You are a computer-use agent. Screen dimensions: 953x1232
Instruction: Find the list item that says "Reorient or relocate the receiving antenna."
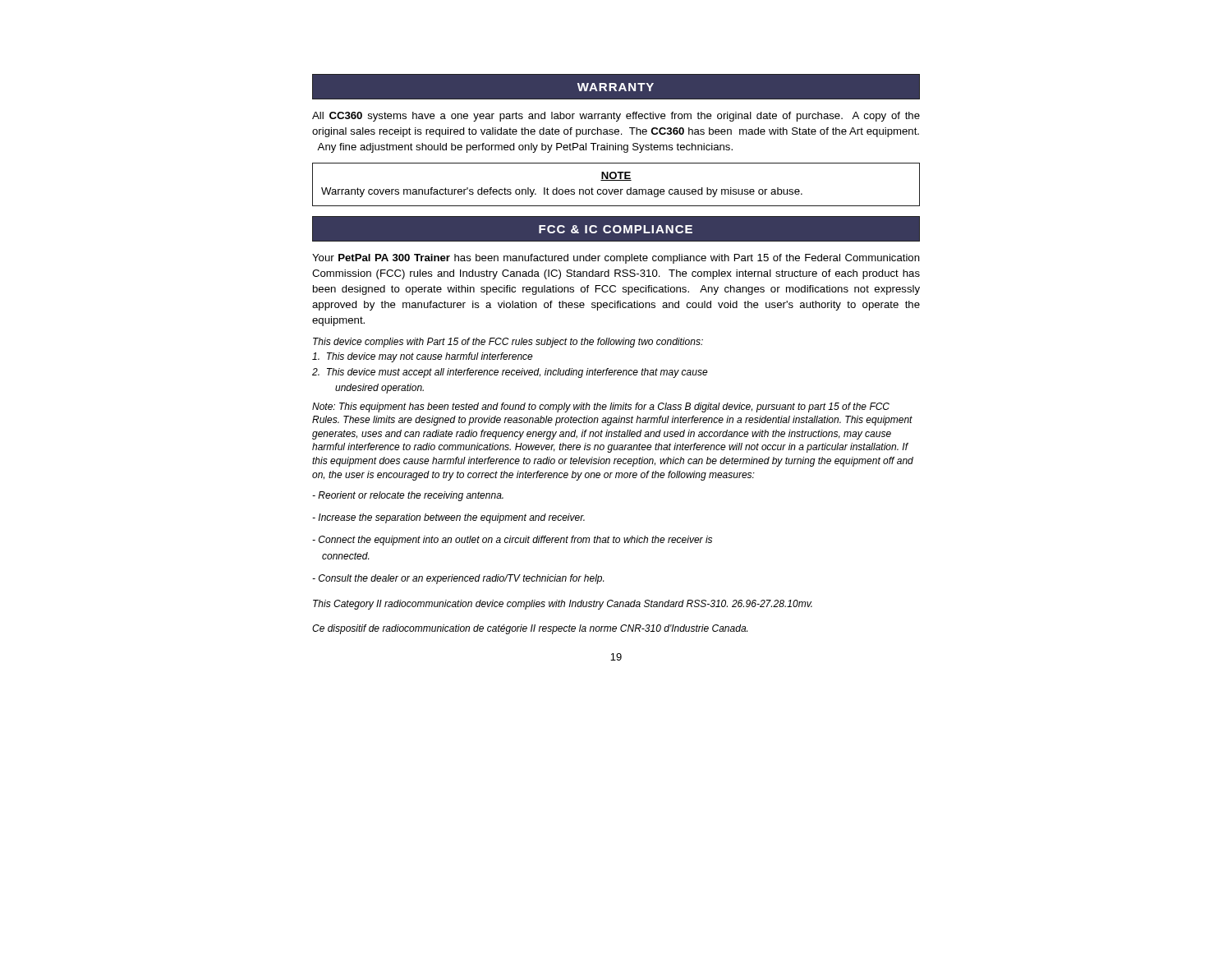(x=408, y=496)
